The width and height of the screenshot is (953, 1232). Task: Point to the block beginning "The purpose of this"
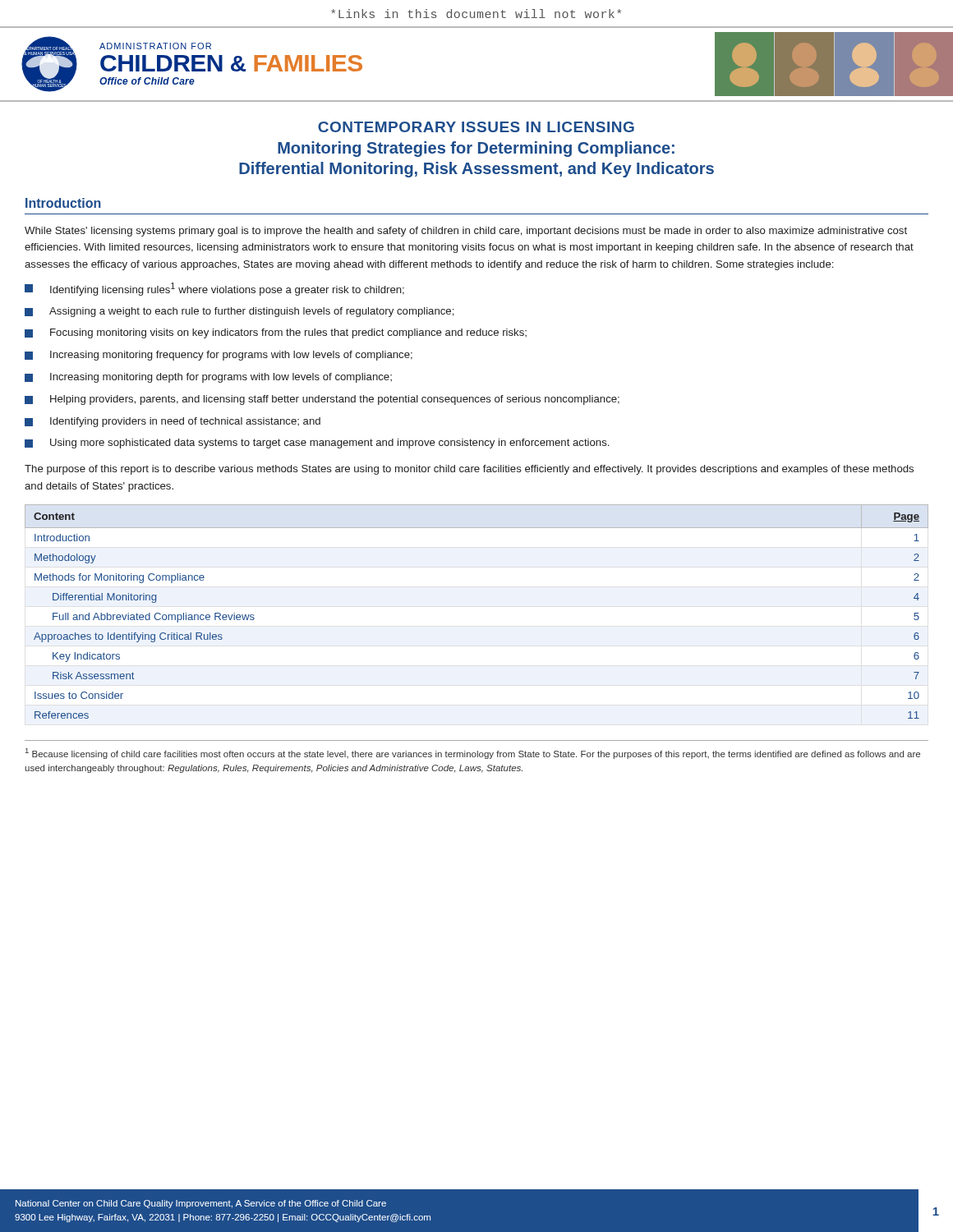point(469,477)
